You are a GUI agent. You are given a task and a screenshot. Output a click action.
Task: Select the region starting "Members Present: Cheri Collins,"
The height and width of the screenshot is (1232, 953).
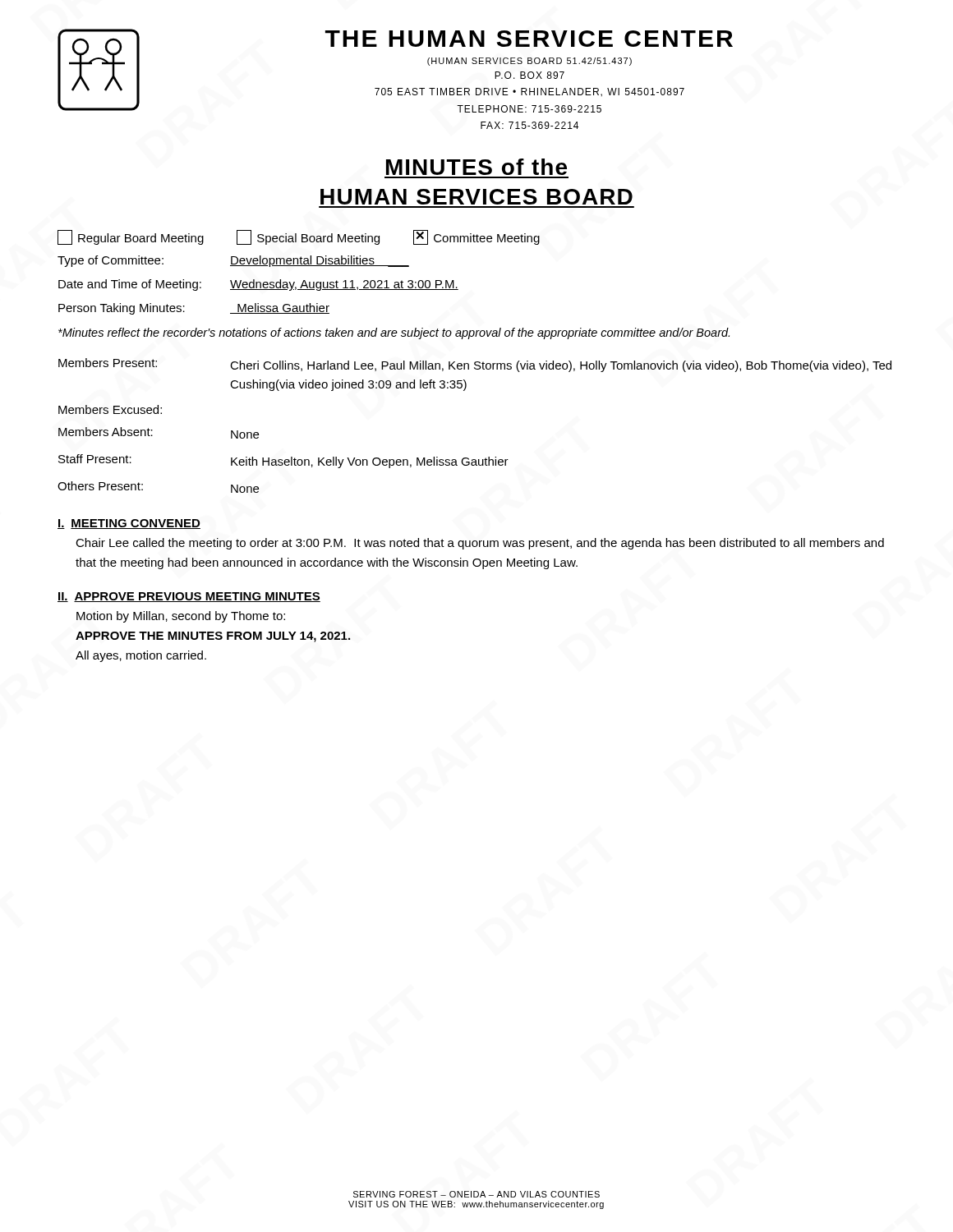[x=476, y=375]
